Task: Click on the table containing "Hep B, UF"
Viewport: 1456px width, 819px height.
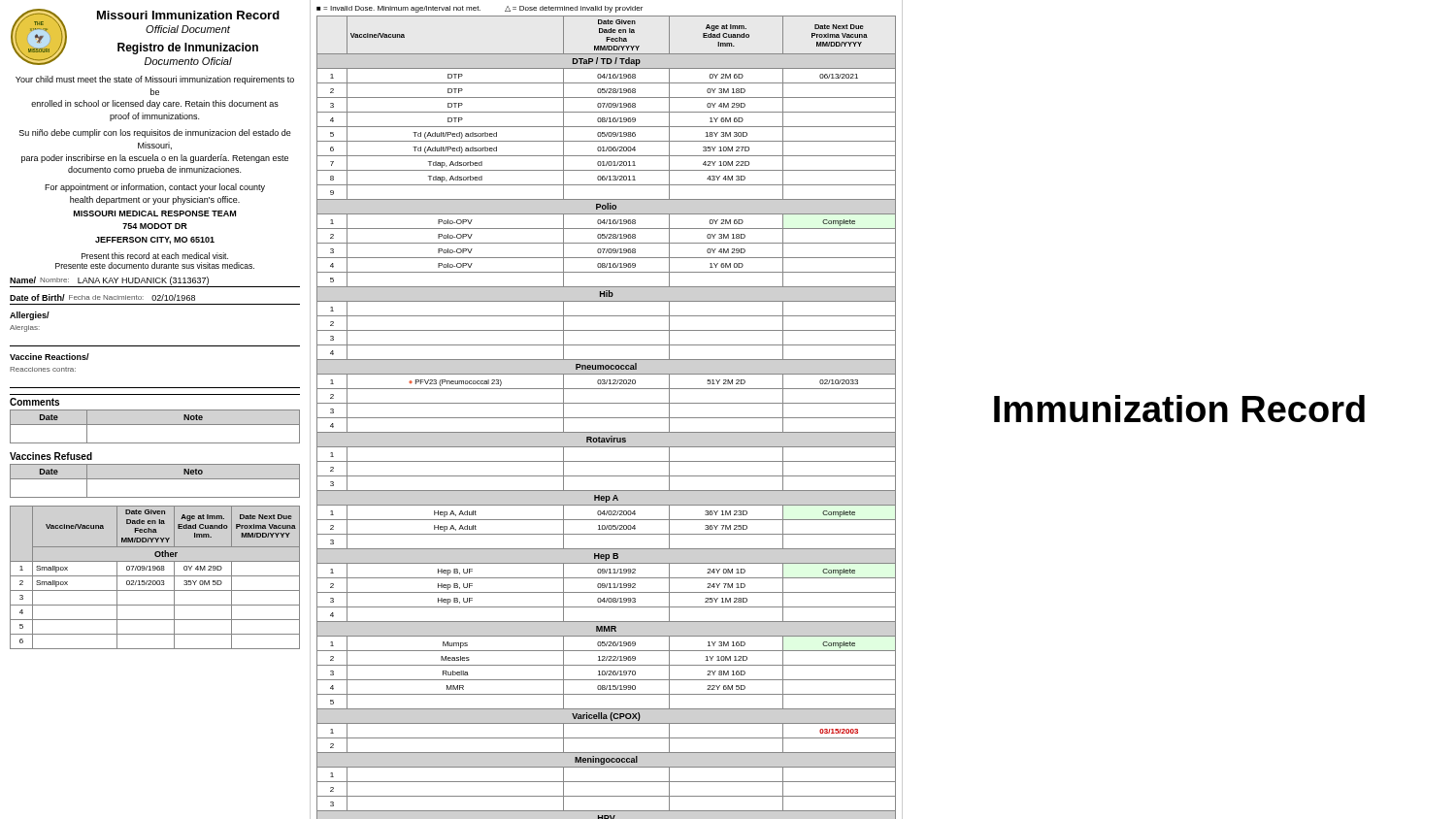Action: click(606, 417)
